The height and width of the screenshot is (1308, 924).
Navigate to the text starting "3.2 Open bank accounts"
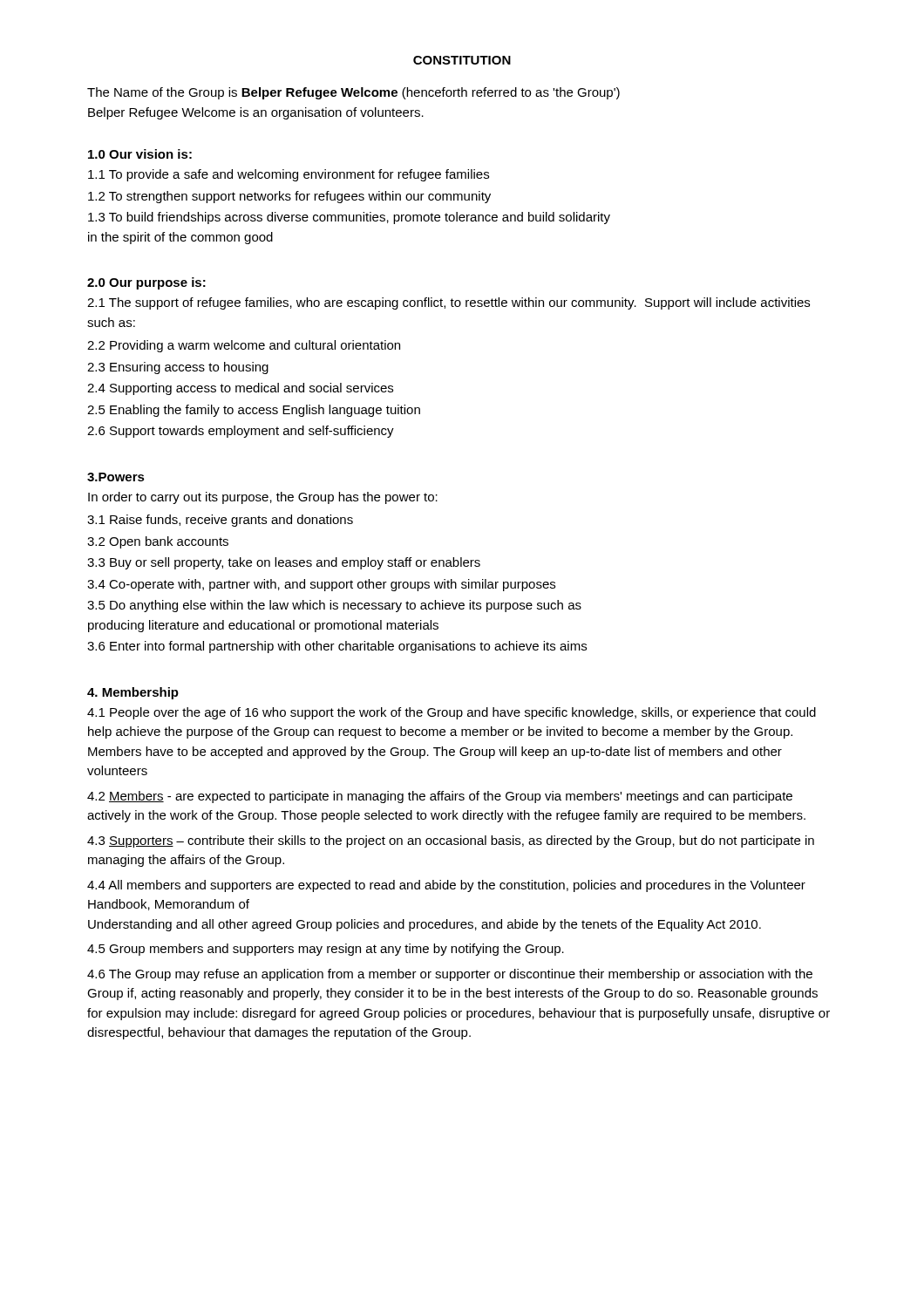tap(158, 541)
